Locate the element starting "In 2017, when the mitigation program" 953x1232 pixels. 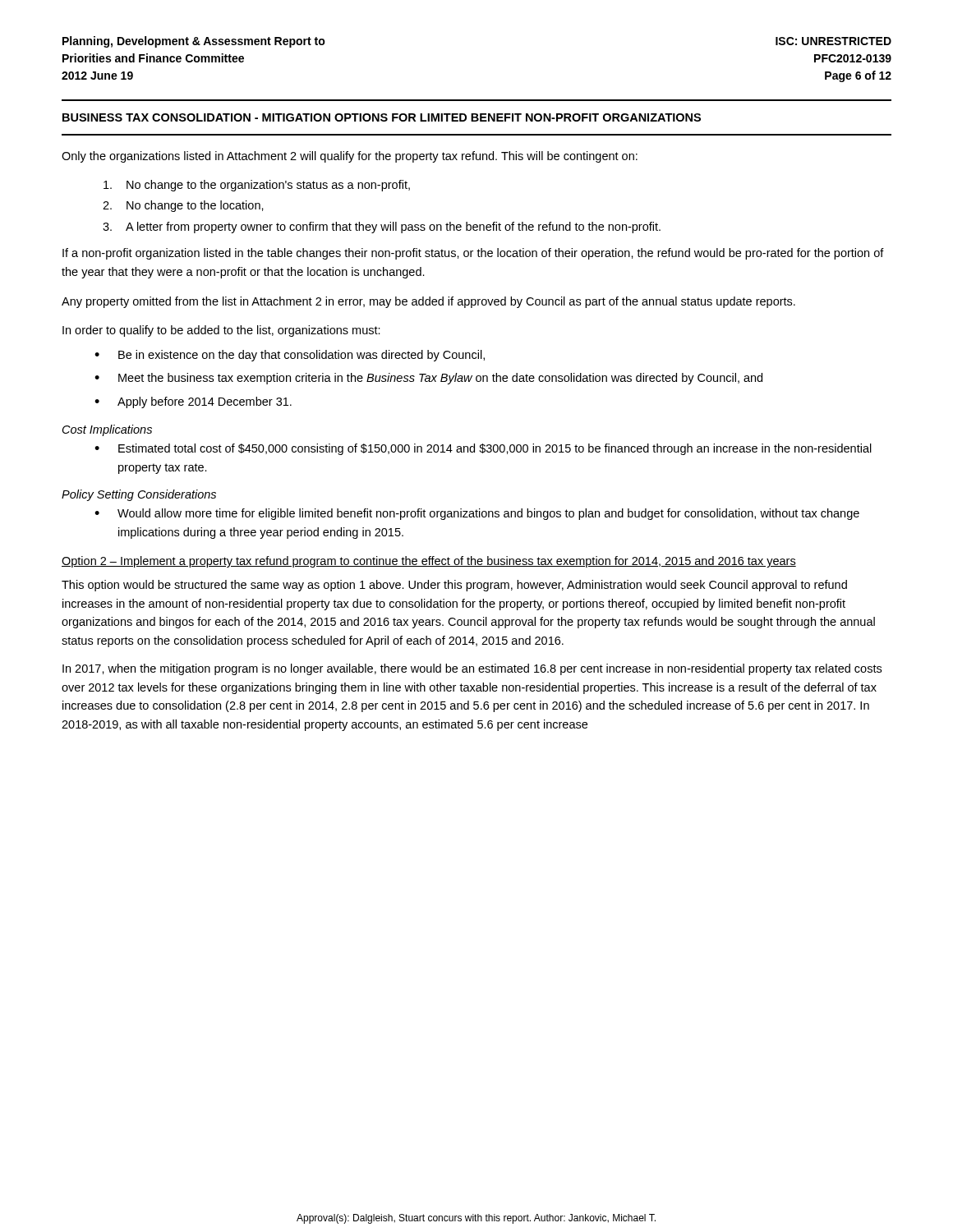(x=472, y=696)
